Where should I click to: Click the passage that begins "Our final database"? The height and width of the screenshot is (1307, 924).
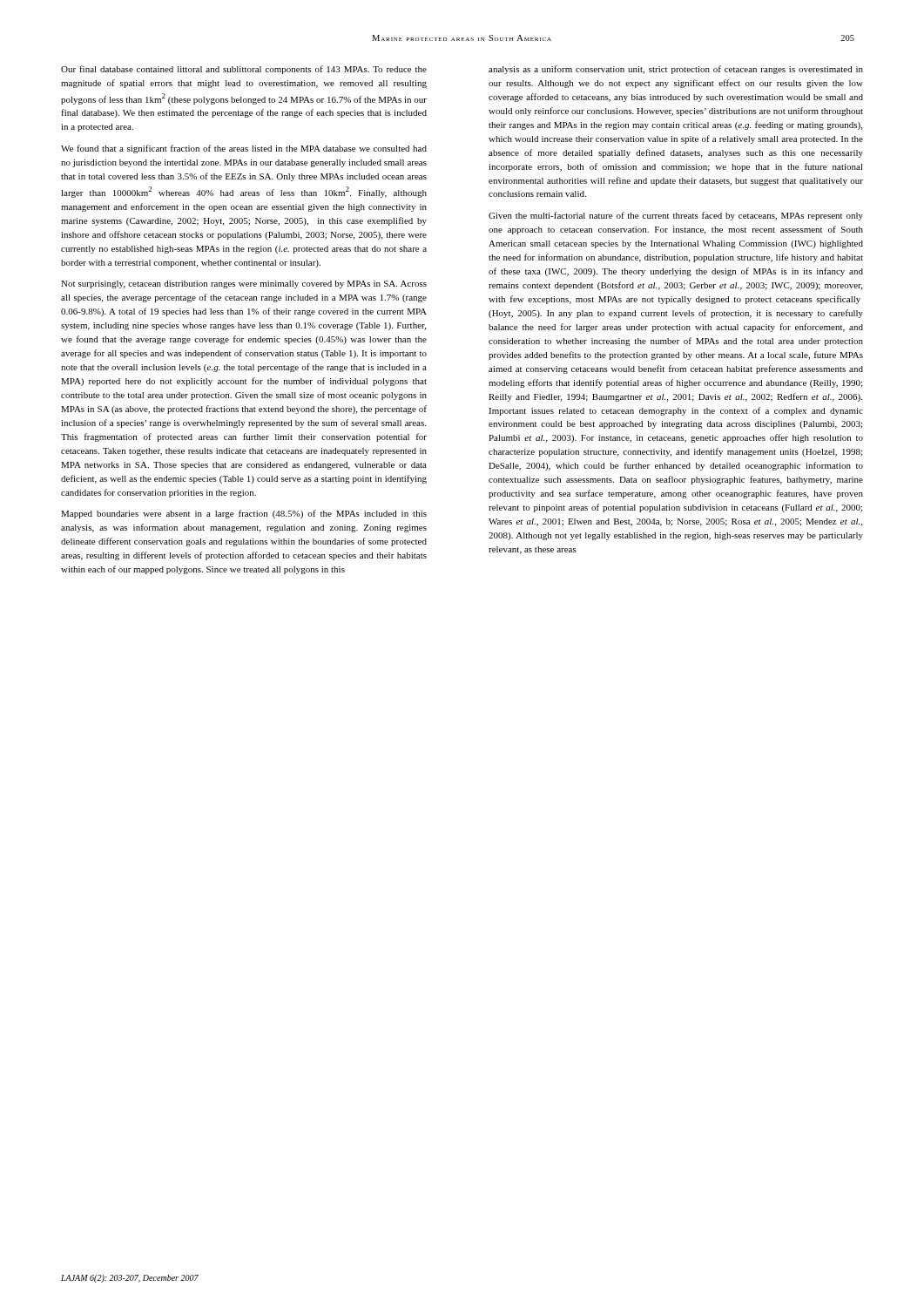click(x=244, y=99)
